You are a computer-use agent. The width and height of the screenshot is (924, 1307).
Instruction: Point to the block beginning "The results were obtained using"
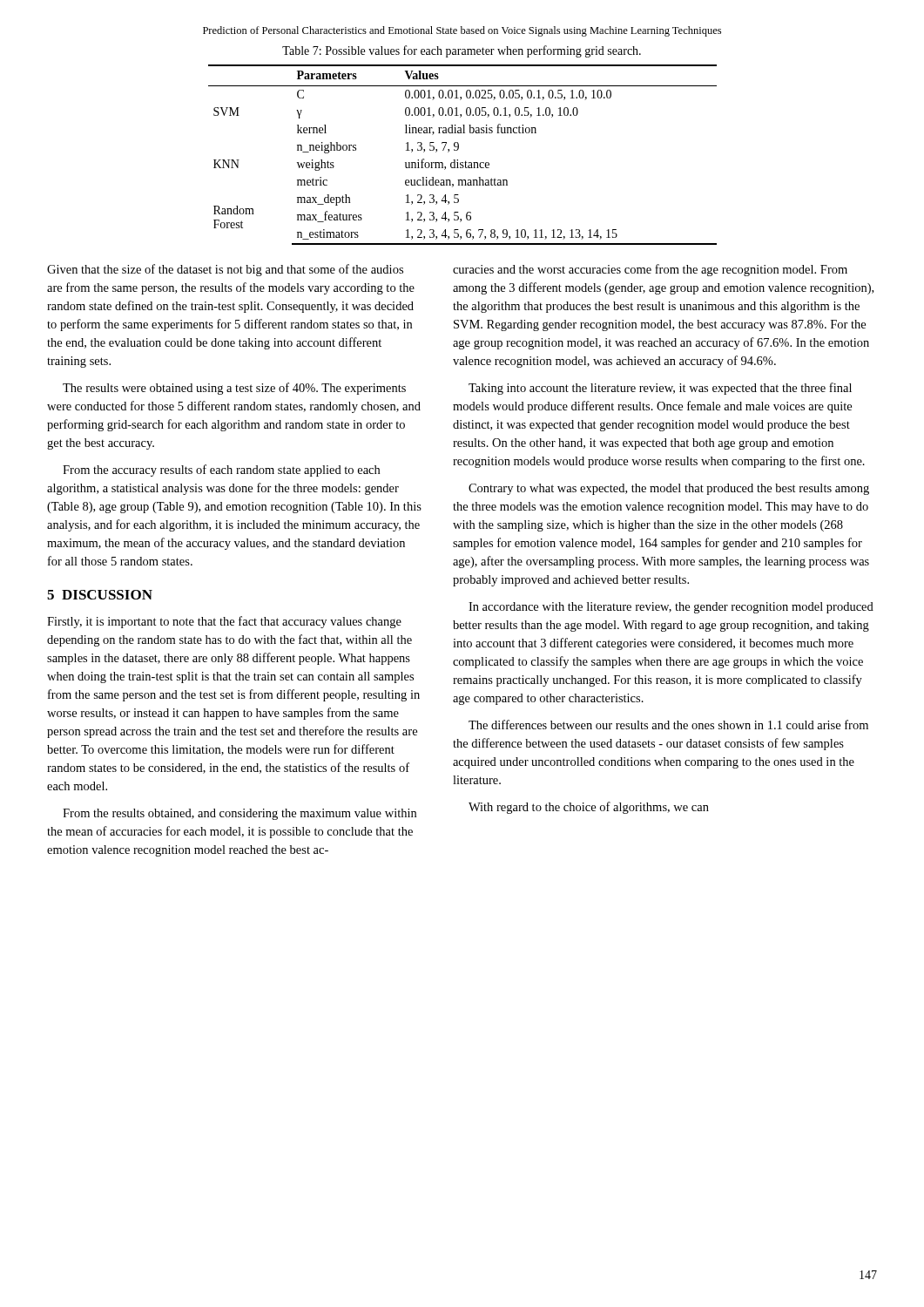point(234,415)
